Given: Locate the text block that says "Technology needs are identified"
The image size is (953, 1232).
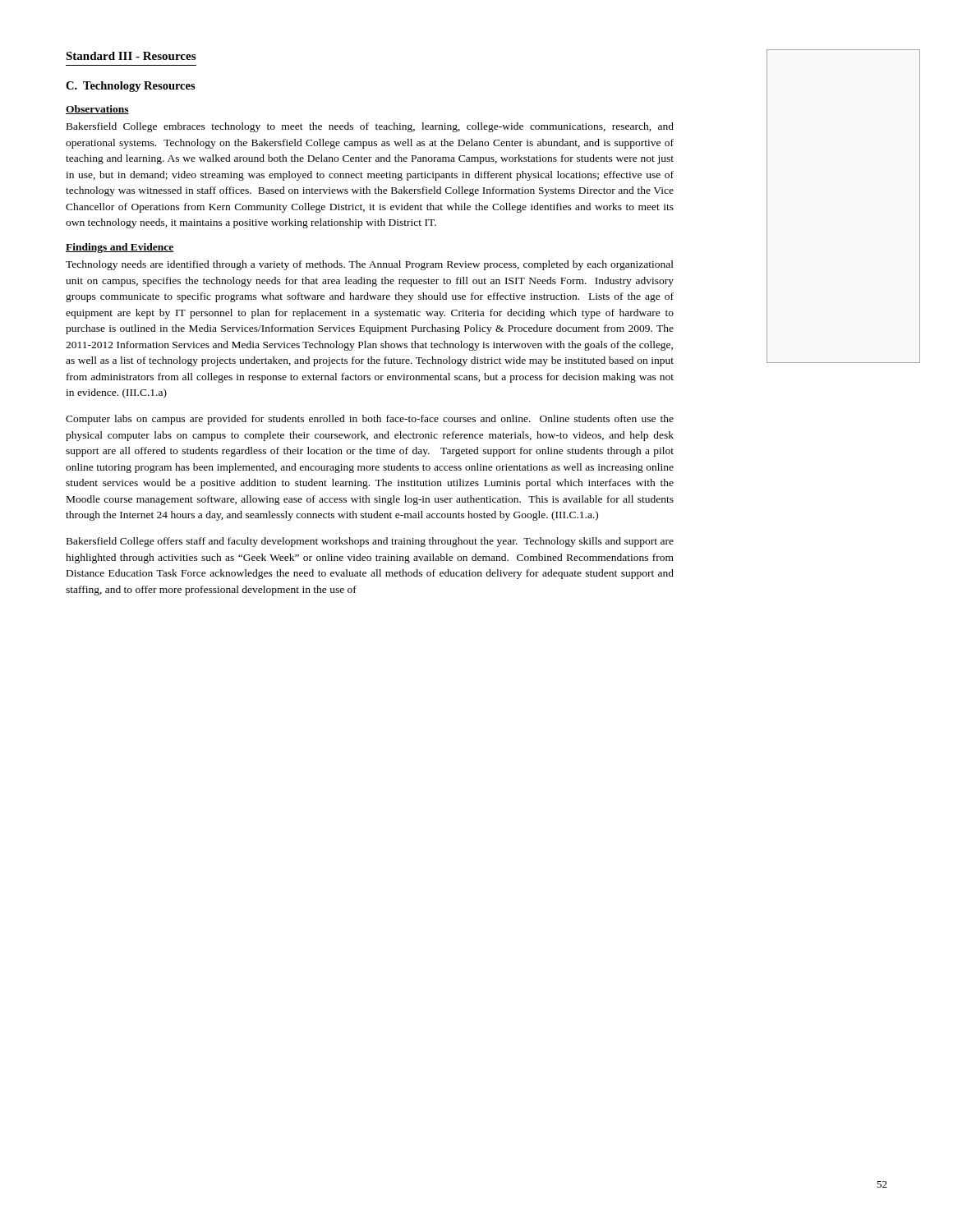Looking at the screenshot, I should 370,328.
